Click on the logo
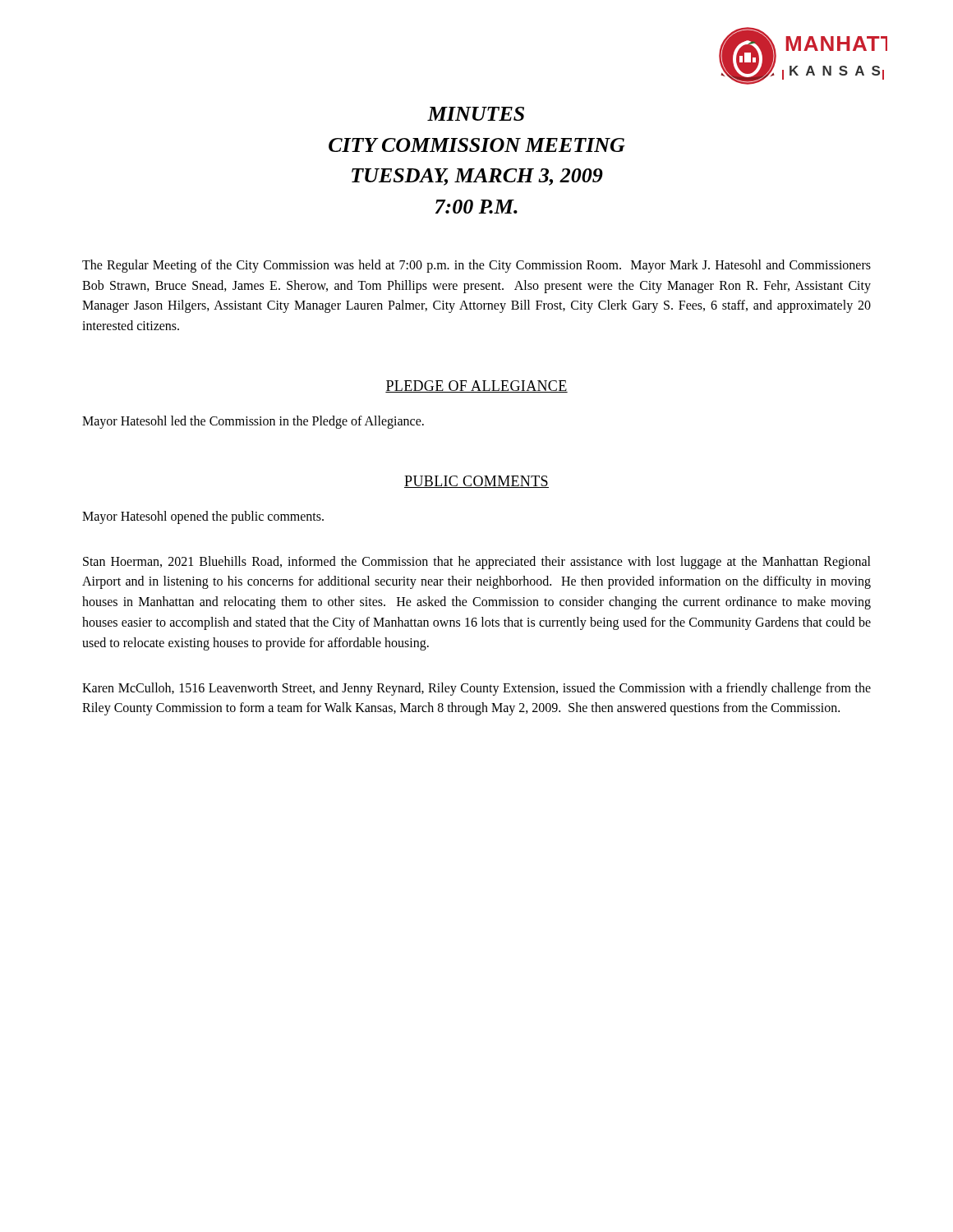The height and width of the screenshot is (1232, 953). pos(801,63)
